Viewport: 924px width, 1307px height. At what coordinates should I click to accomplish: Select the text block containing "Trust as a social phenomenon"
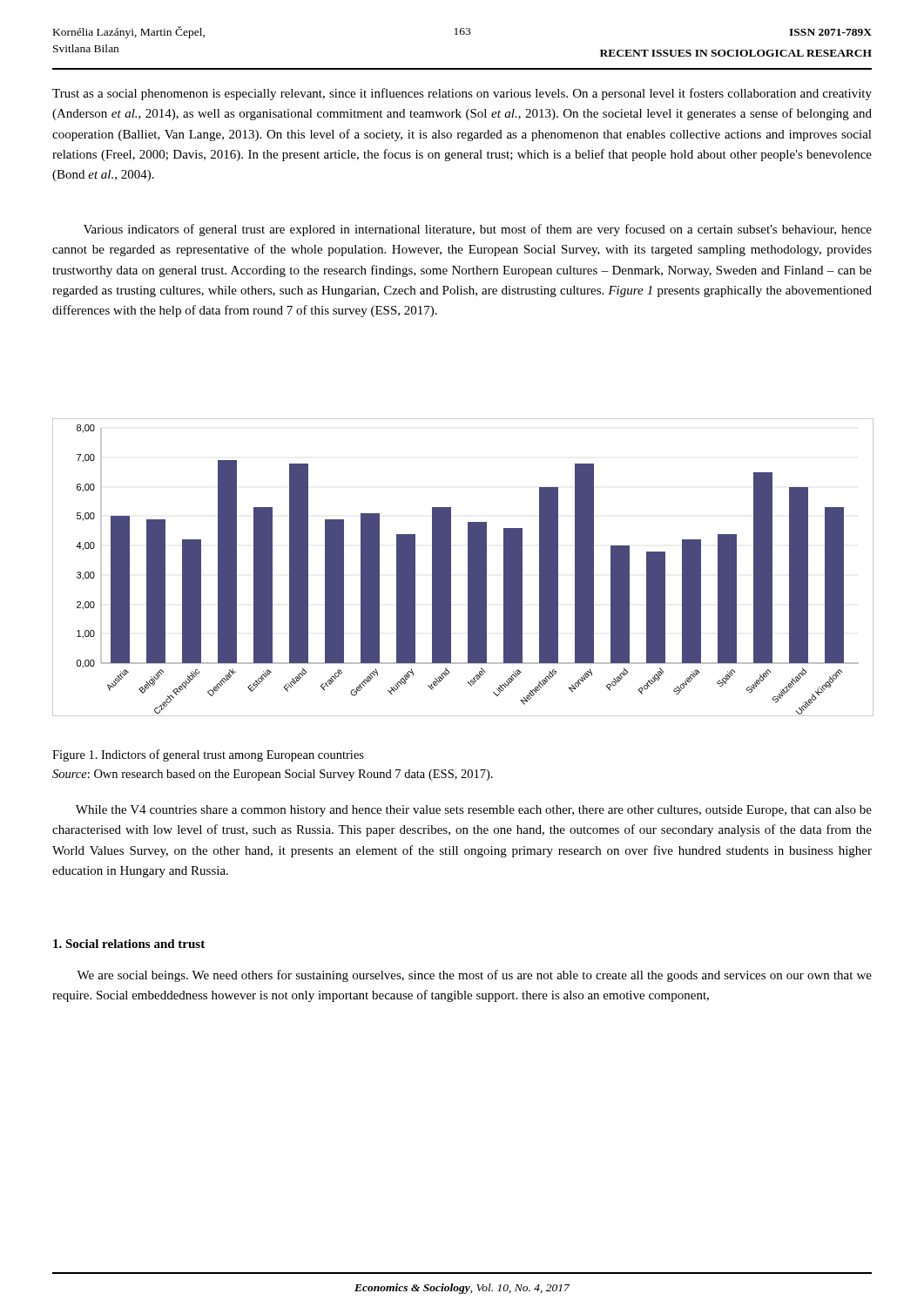[x=462, y=134]
